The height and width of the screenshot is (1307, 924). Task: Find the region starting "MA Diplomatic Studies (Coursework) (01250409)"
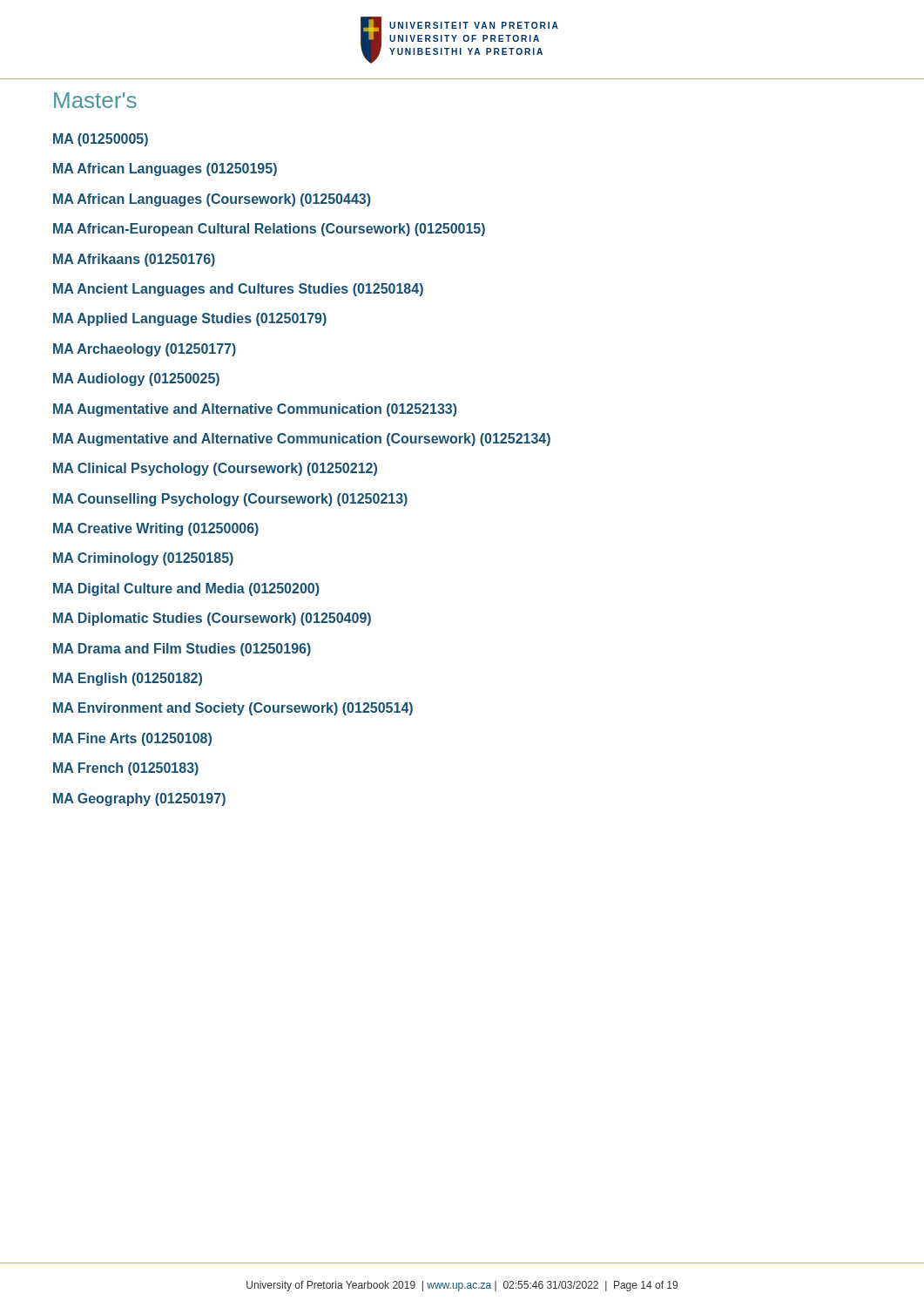pyautogui.click(x=212, y=618)
